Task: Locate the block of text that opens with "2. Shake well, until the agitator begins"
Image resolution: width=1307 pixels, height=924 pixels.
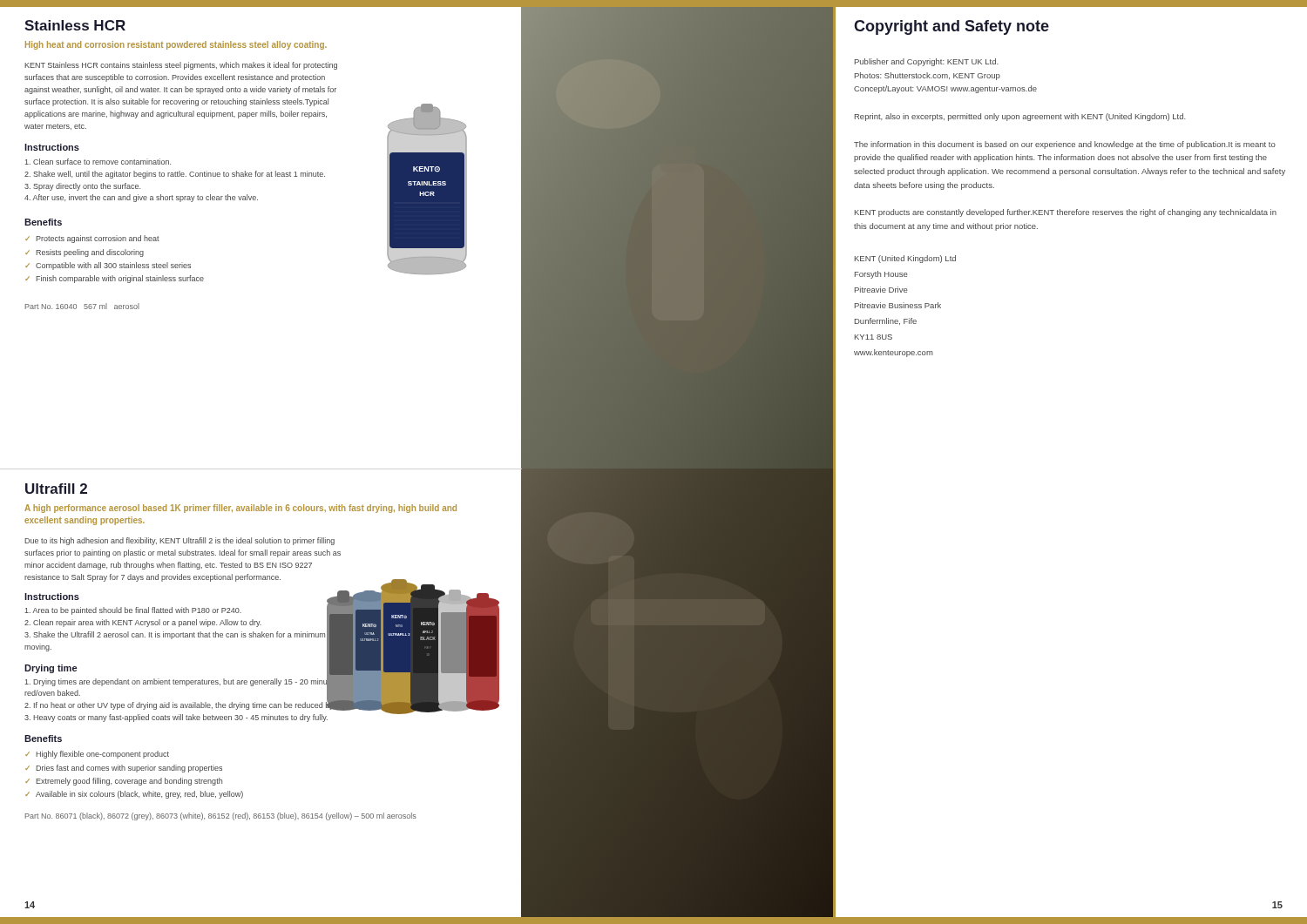Action: click(175, 174)
